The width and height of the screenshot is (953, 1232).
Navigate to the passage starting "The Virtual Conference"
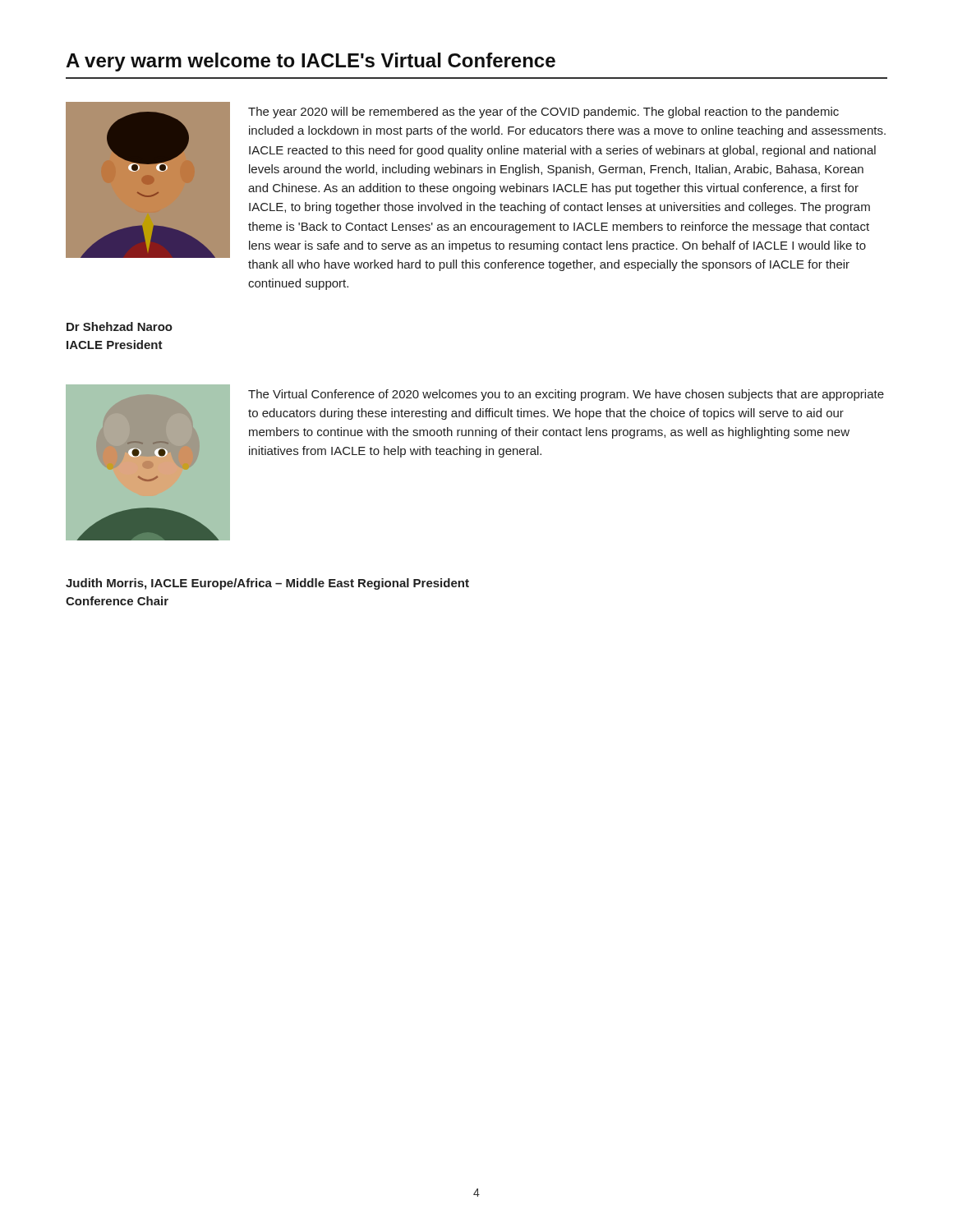point(476,463)
